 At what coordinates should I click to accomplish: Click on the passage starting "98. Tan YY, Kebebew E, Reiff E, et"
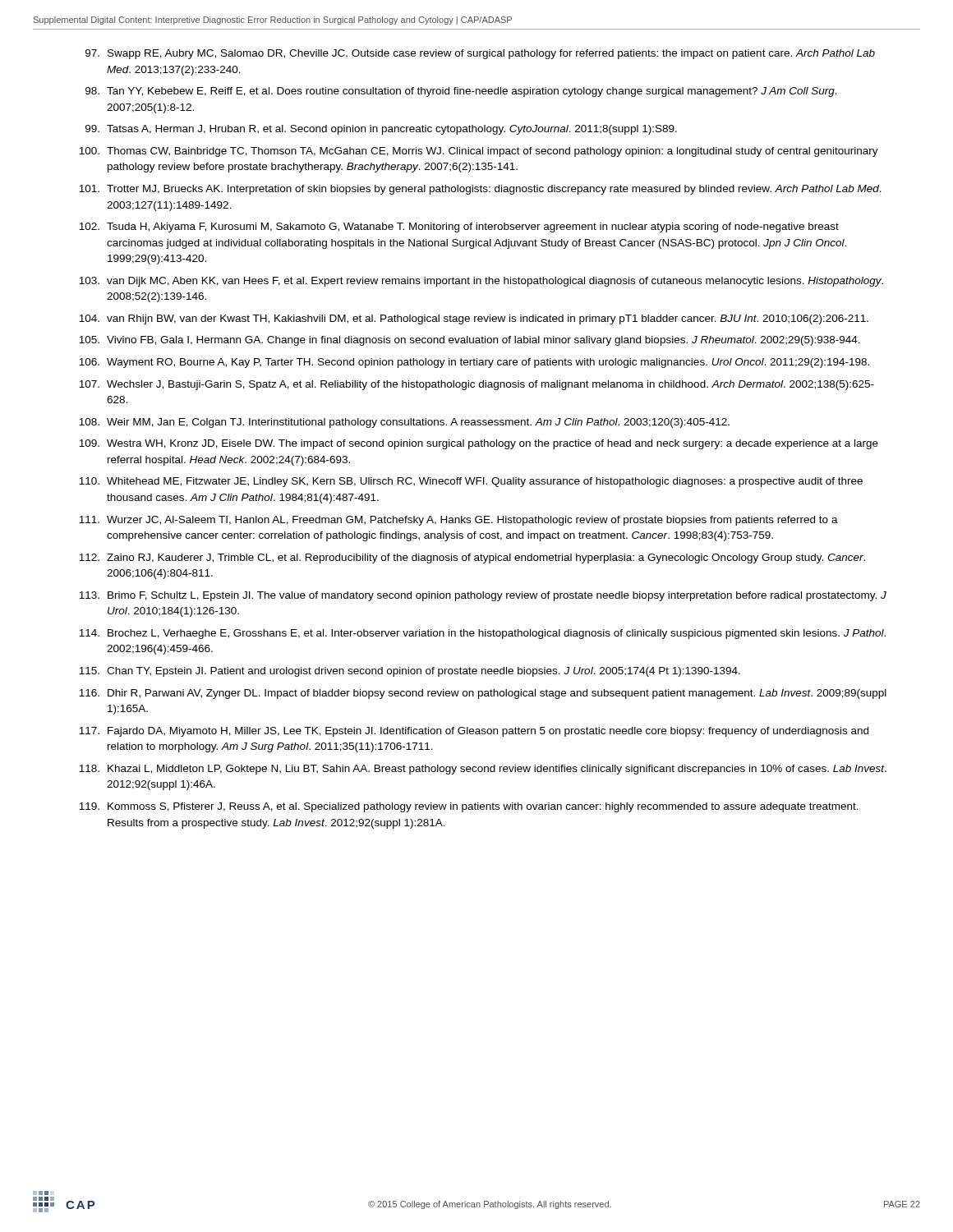pyautogui.click(x=476, y=99)
